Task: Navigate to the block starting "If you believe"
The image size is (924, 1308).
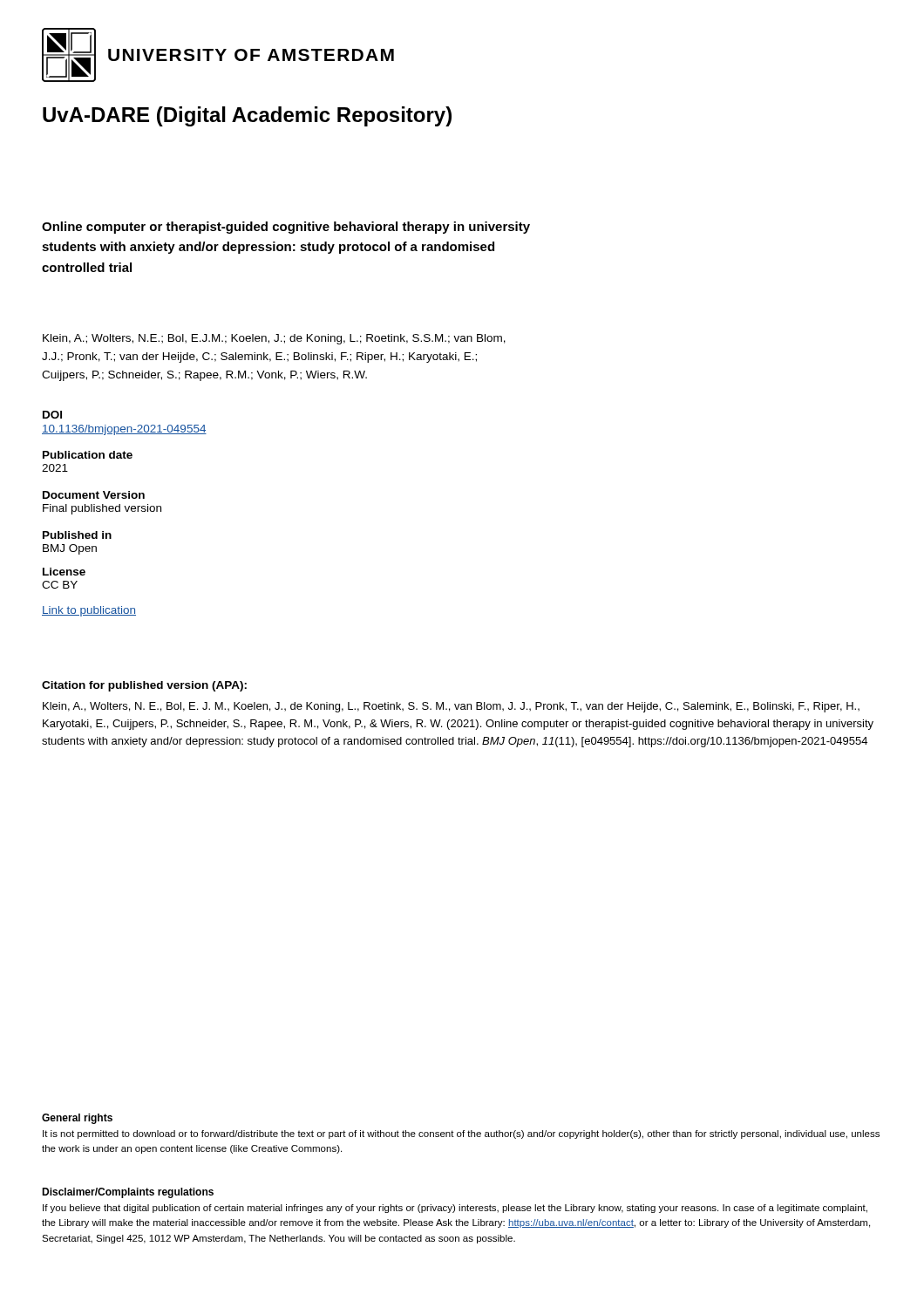Action: pyautogui.click(x=456, y=1223)
